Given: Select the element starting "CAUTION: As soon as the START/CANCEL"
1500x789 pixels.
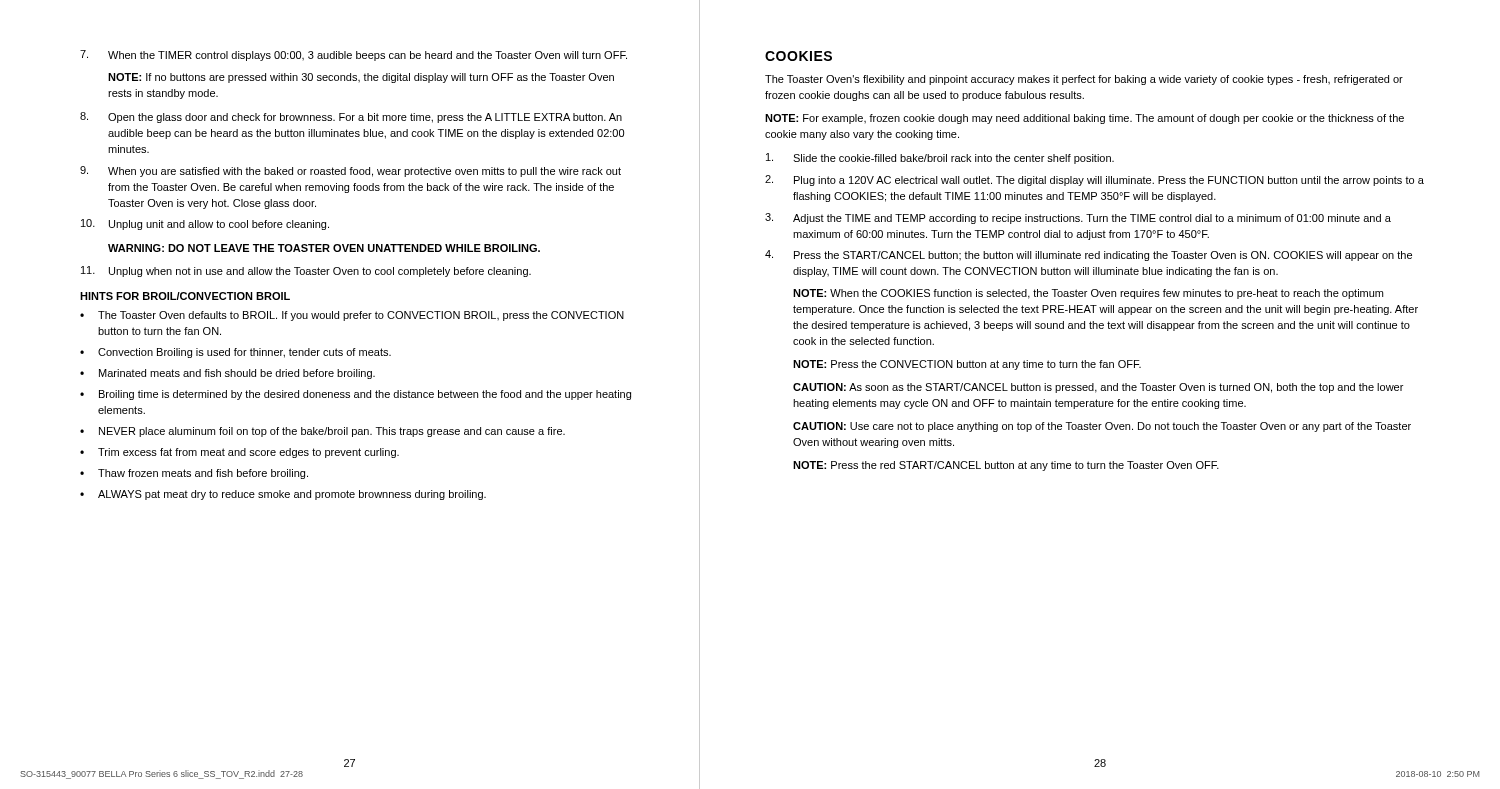Looking at the screenshot, I should coord(1112,396).
